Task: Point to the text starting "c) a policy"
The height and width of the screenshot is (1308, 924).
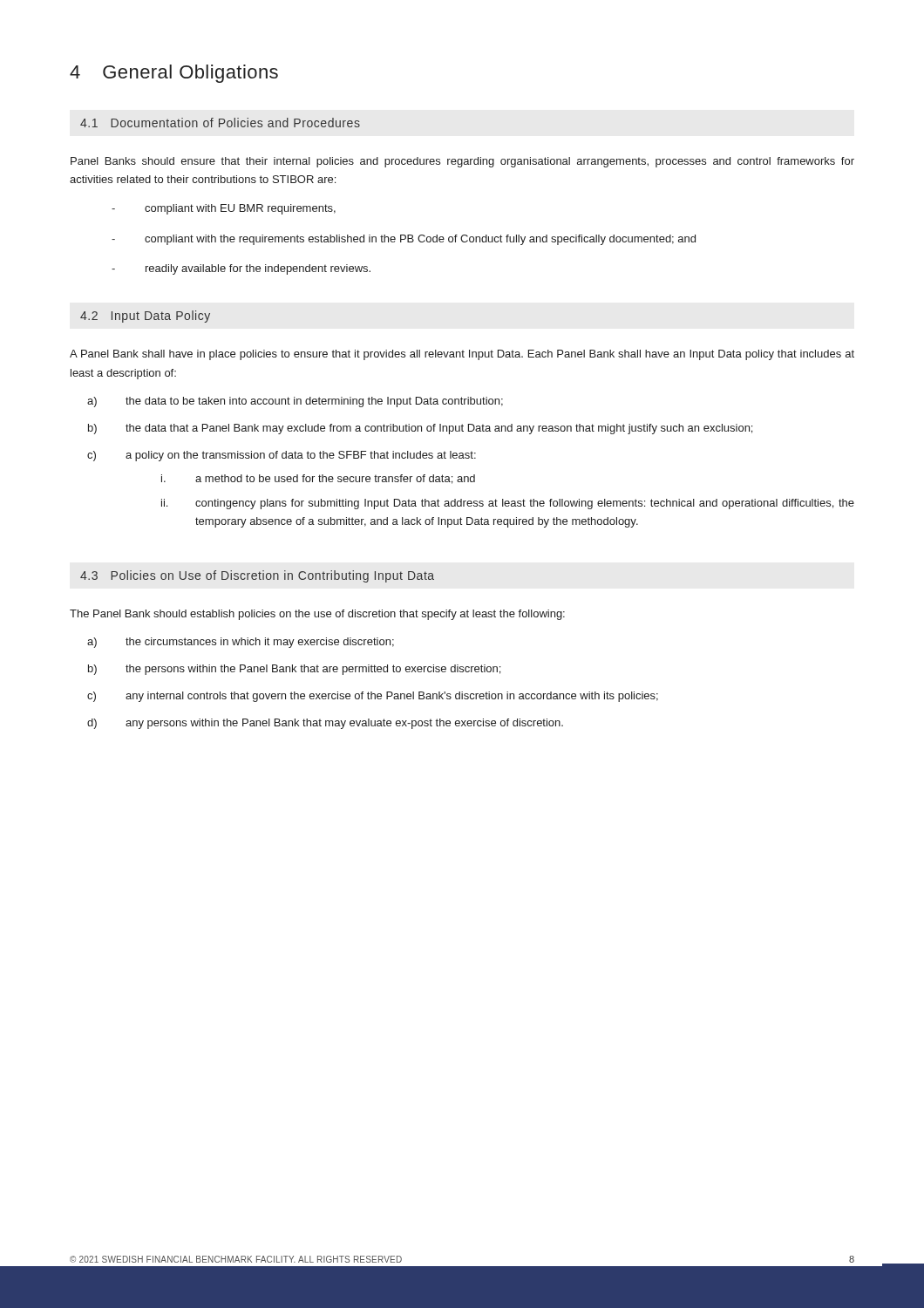Action: (471, 492)
